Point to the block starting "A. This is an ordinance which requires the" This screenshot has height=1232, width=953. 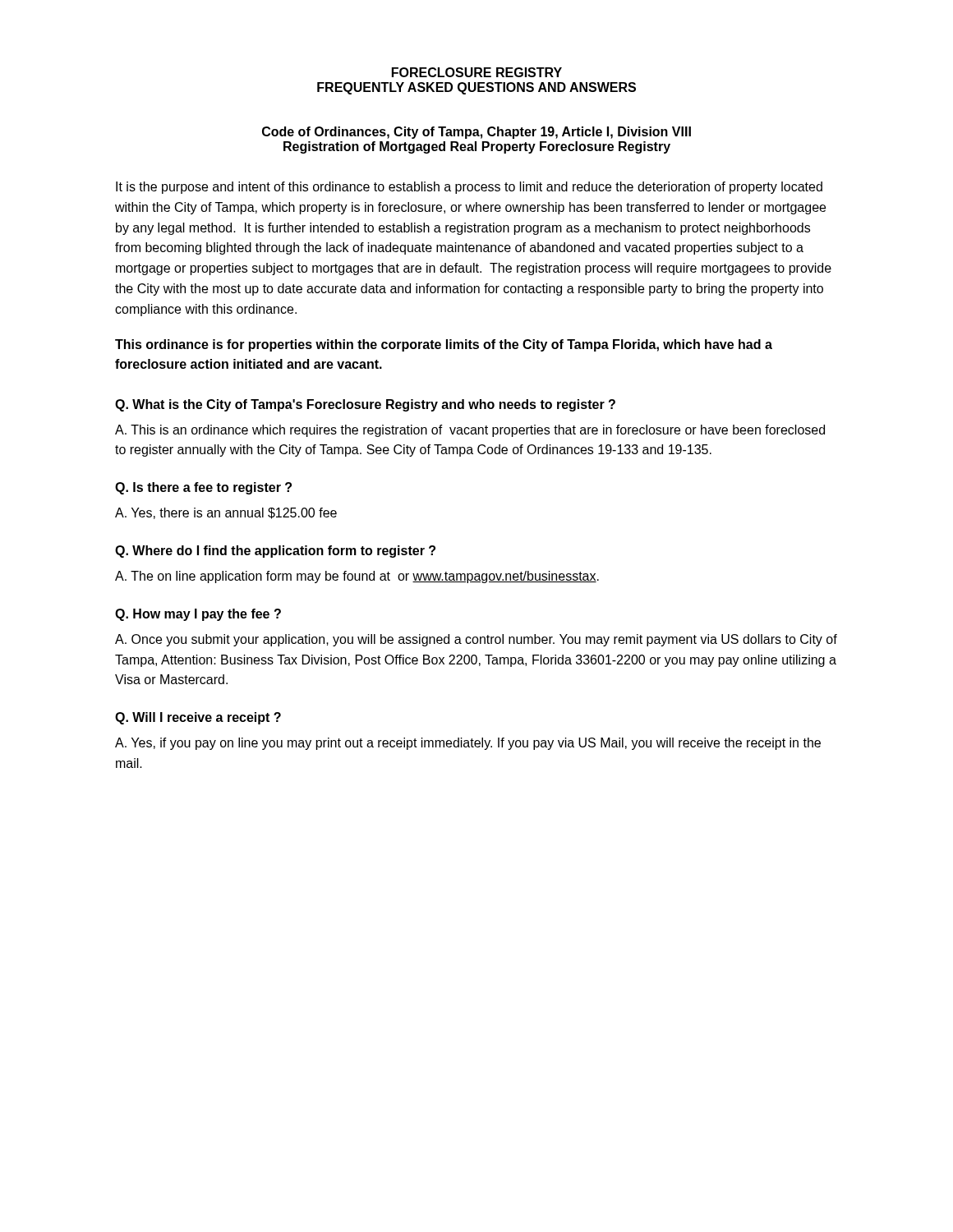470,440
